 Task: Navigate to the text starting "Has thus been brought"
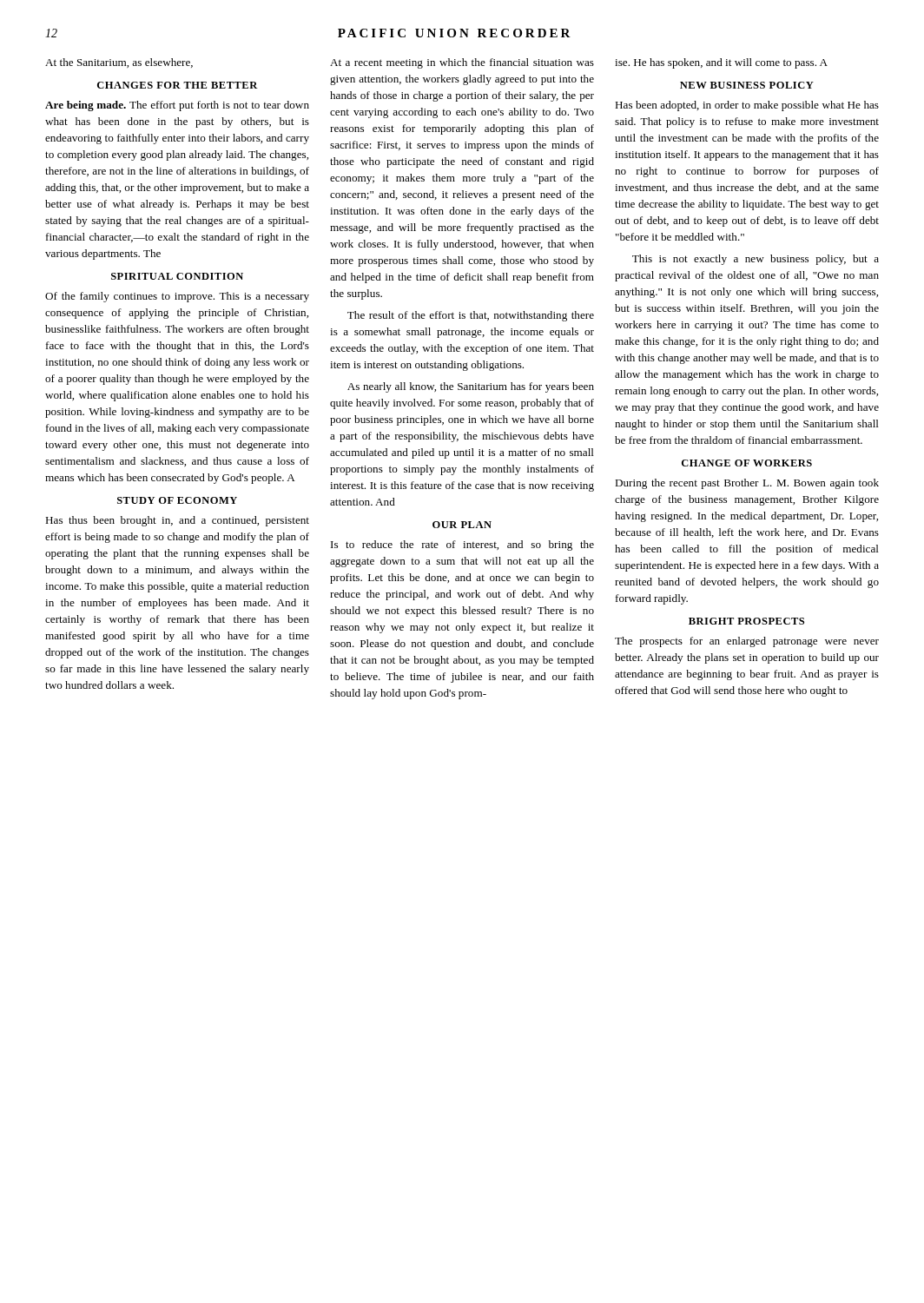pyautogui.click(x=177, y=602)
